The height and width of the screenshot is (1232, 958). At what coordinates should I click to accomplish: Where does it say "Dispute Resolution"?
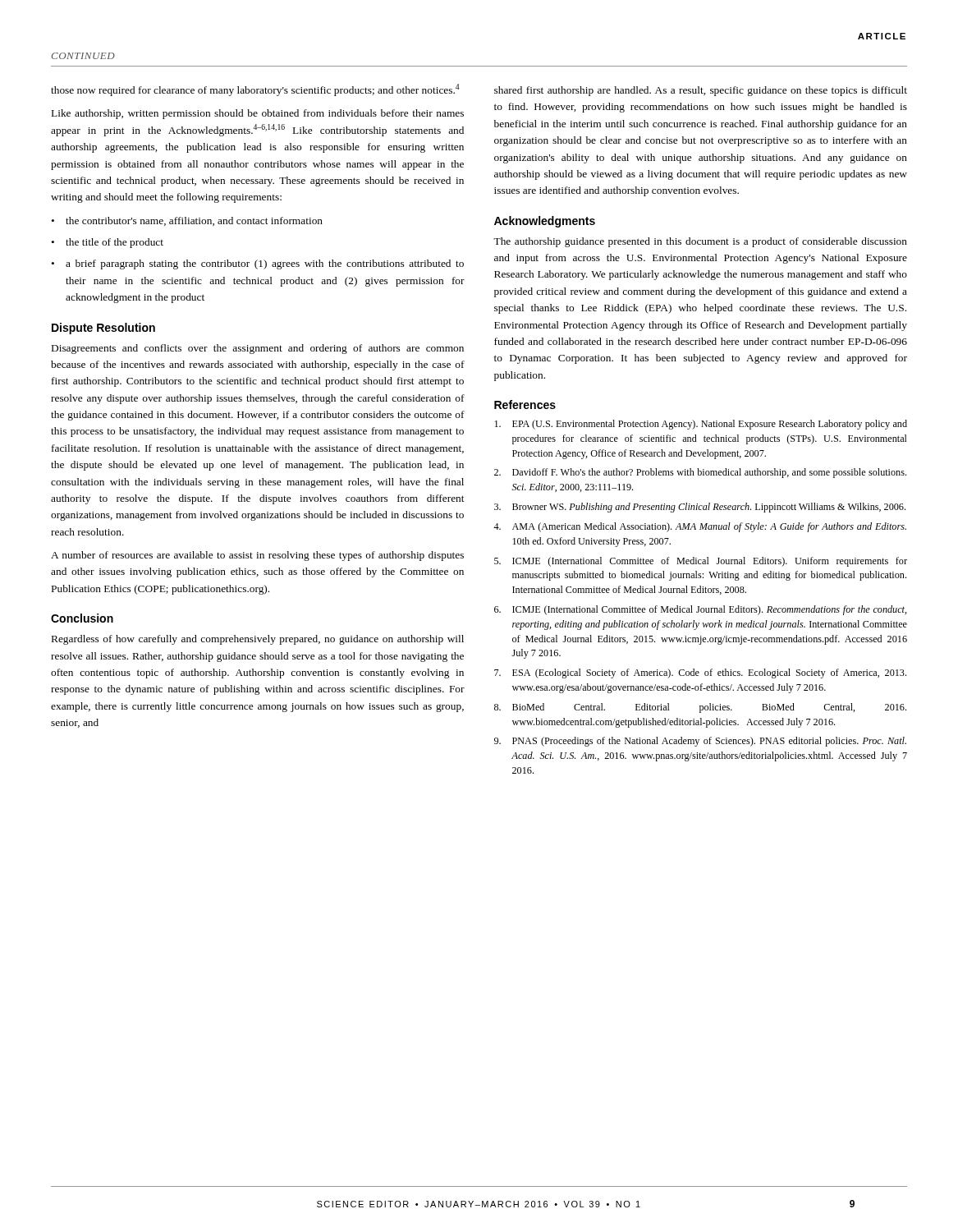click(103, 327)
